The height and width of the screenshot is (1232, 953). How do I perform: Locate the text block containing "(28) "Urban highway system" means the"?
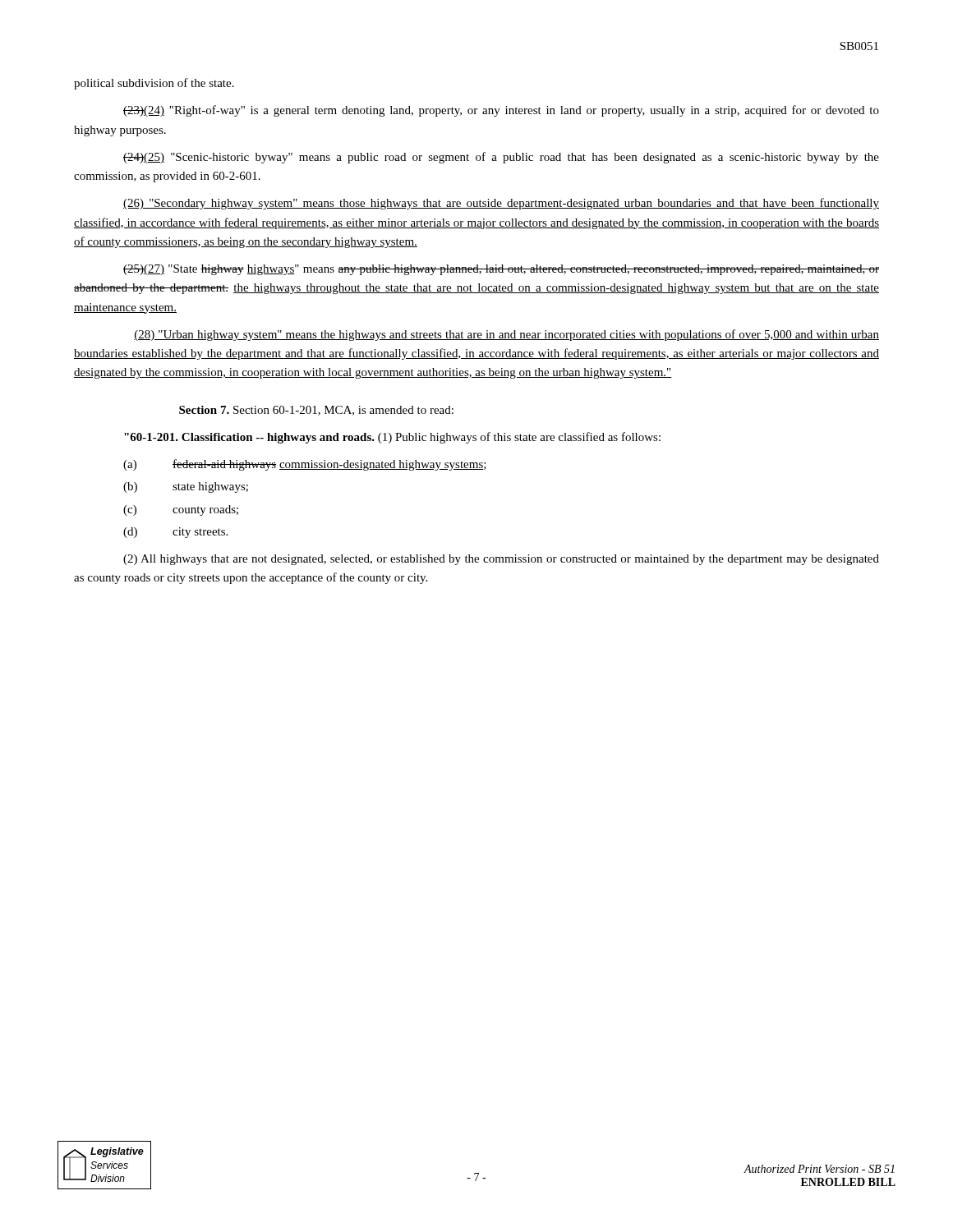click(476, 354)
